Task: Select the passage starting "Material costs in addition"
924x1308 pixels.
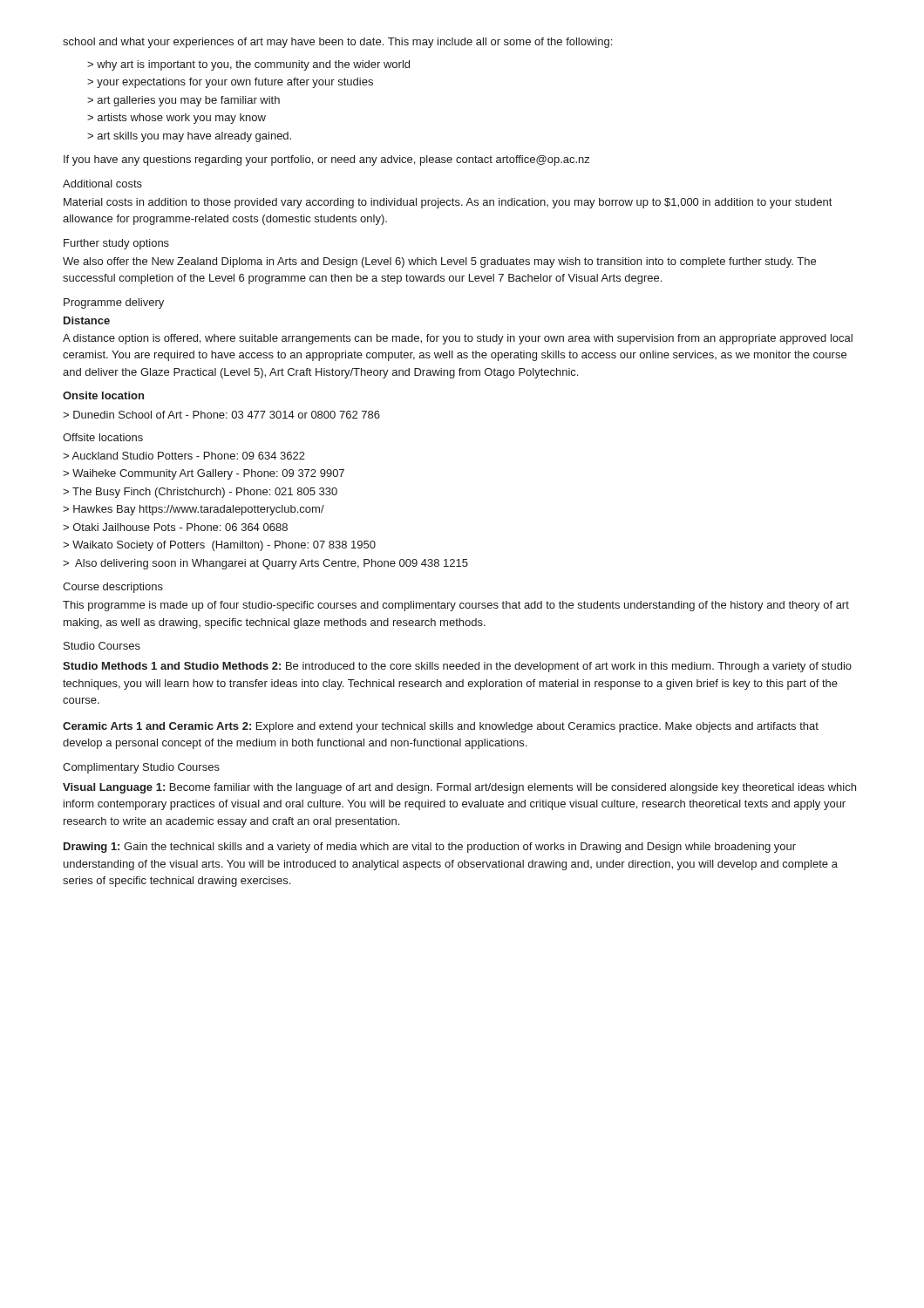Action: click(447, 210)
